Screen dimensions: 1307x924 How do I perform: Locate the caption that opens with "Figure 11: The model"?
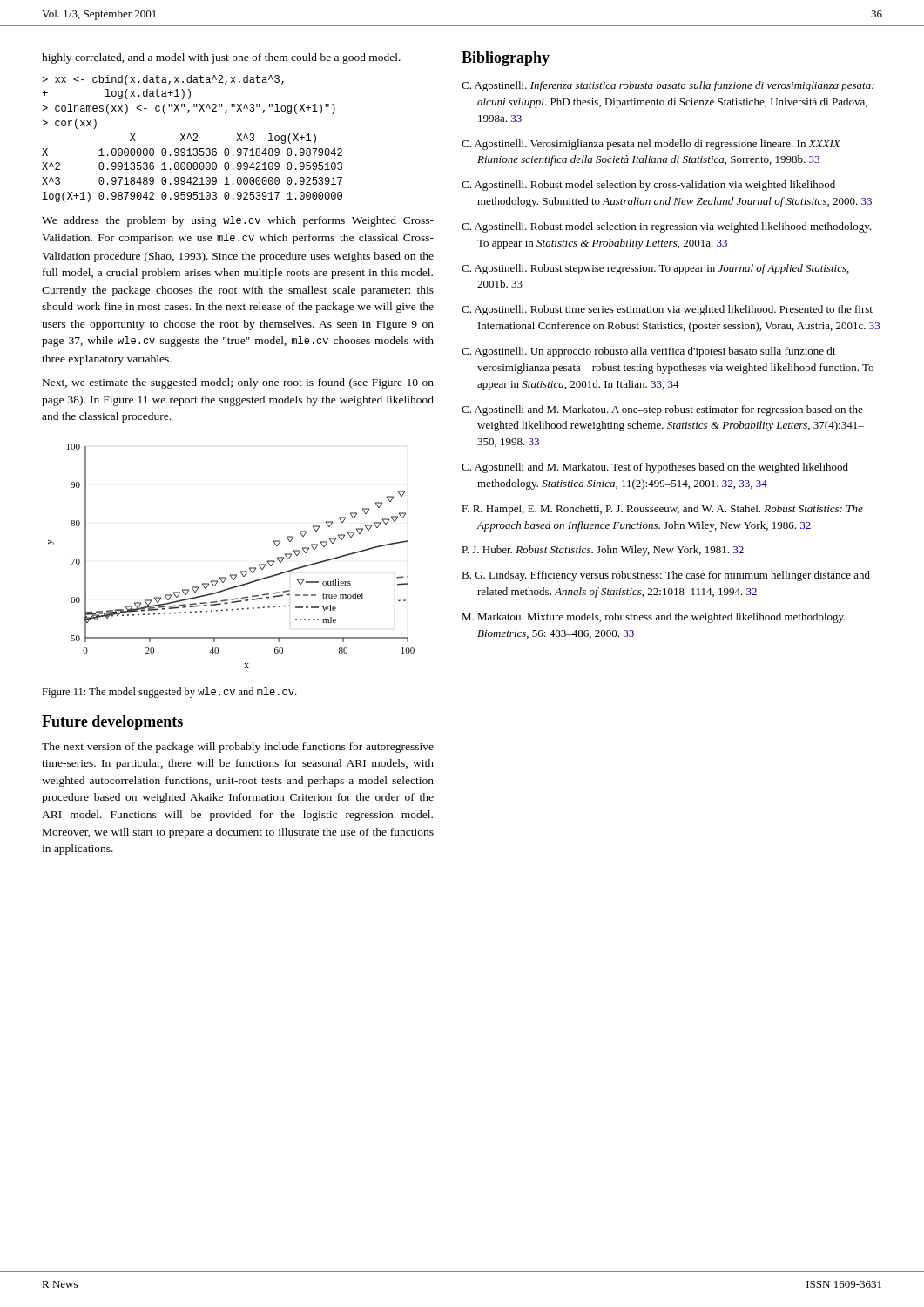(x=169, y=692)
